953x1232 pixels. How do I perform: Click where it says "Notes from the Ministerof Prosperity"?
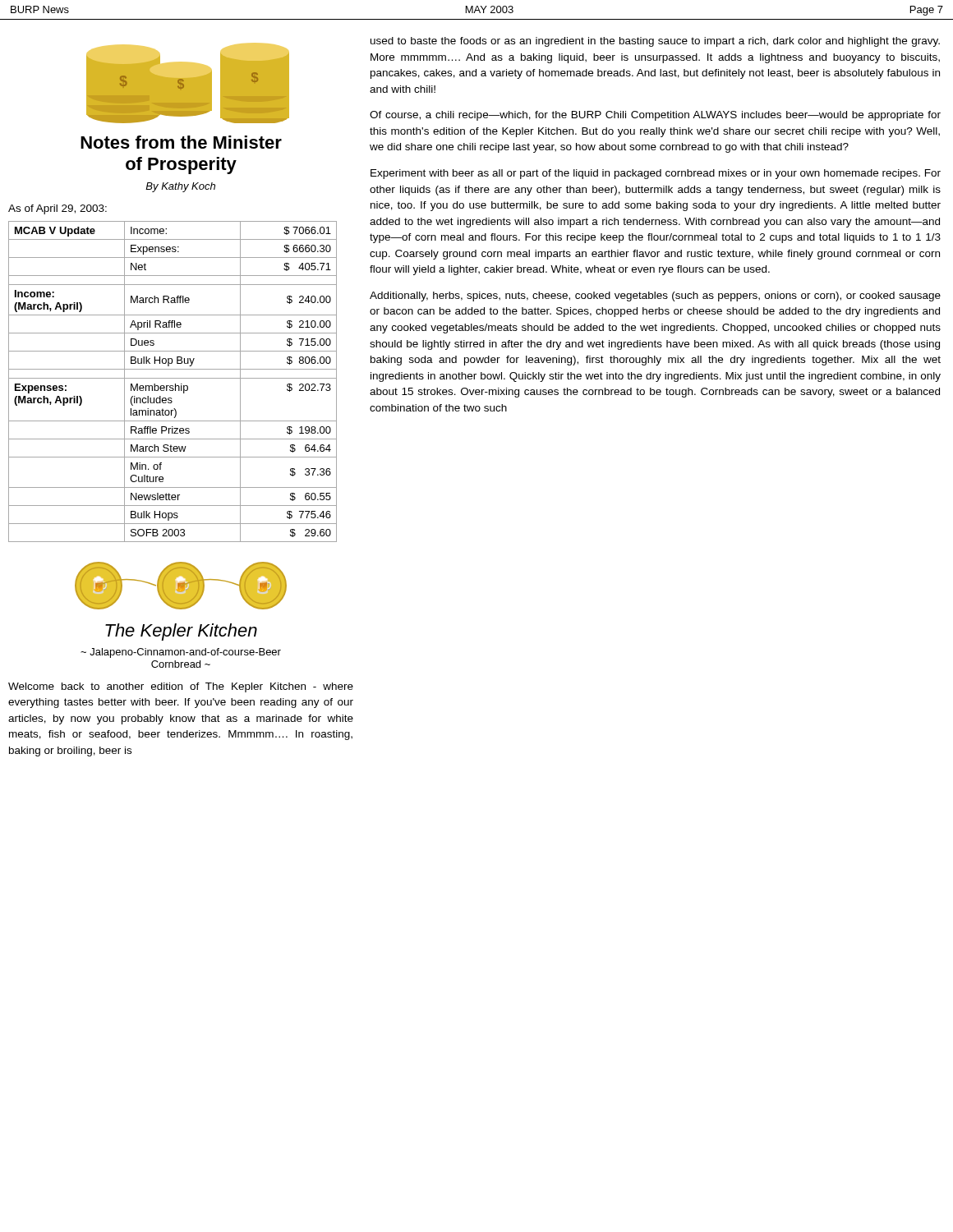(181, 153)
